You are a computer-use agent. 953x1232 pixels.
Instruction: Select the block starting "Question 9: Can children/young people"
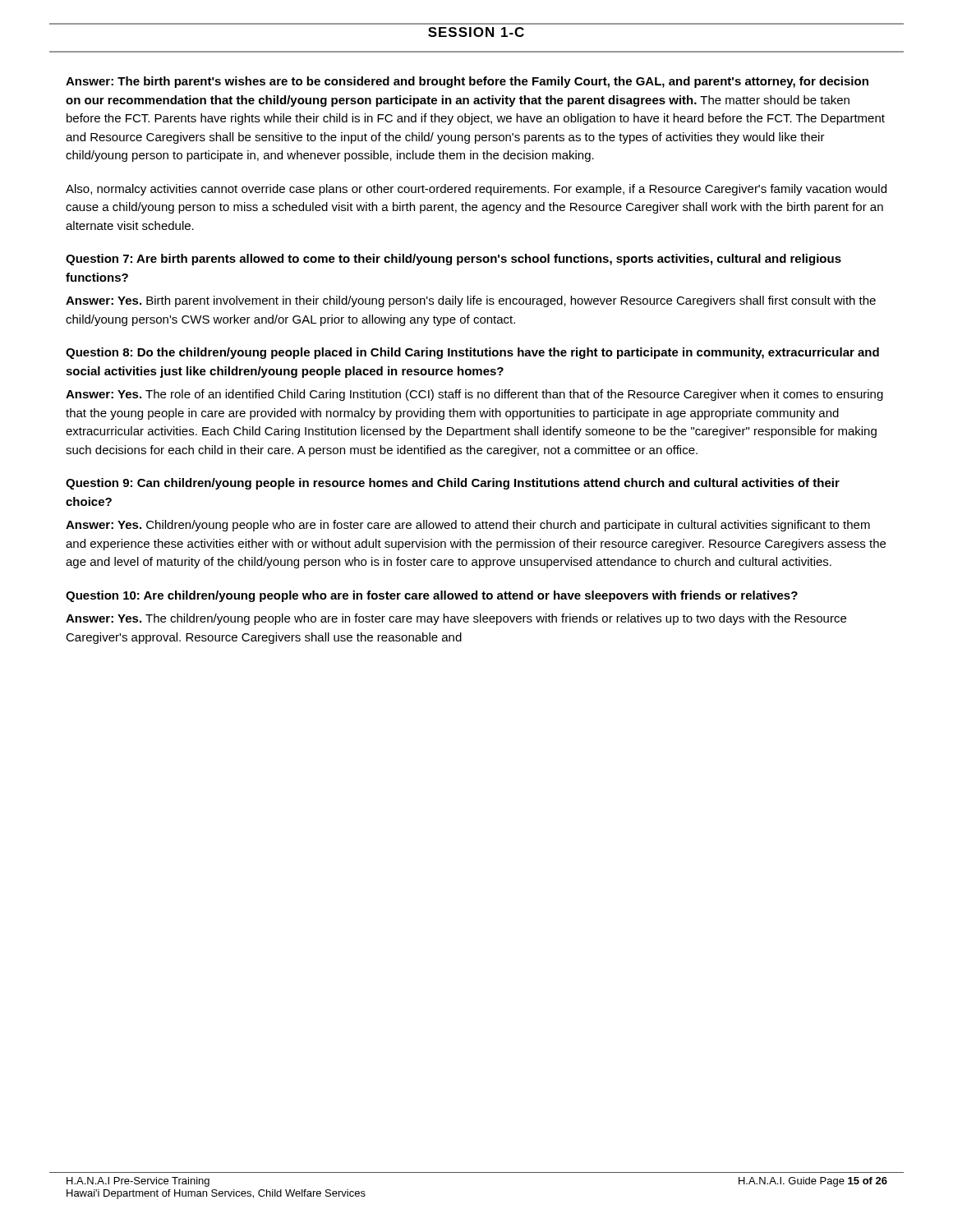coord(453,492)
